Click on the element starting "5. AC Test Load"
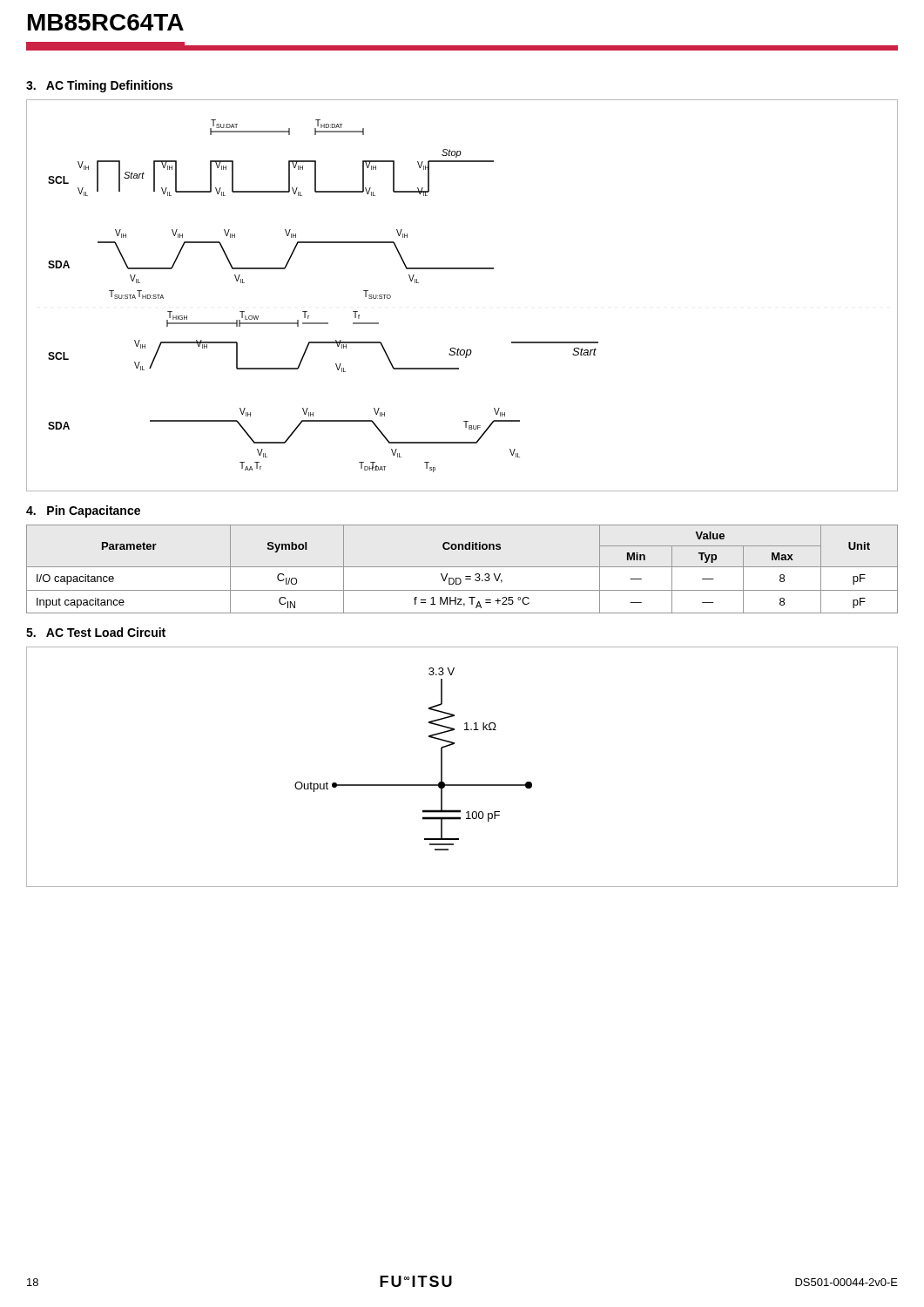The image size is (924, 1307). coord(96,633)
